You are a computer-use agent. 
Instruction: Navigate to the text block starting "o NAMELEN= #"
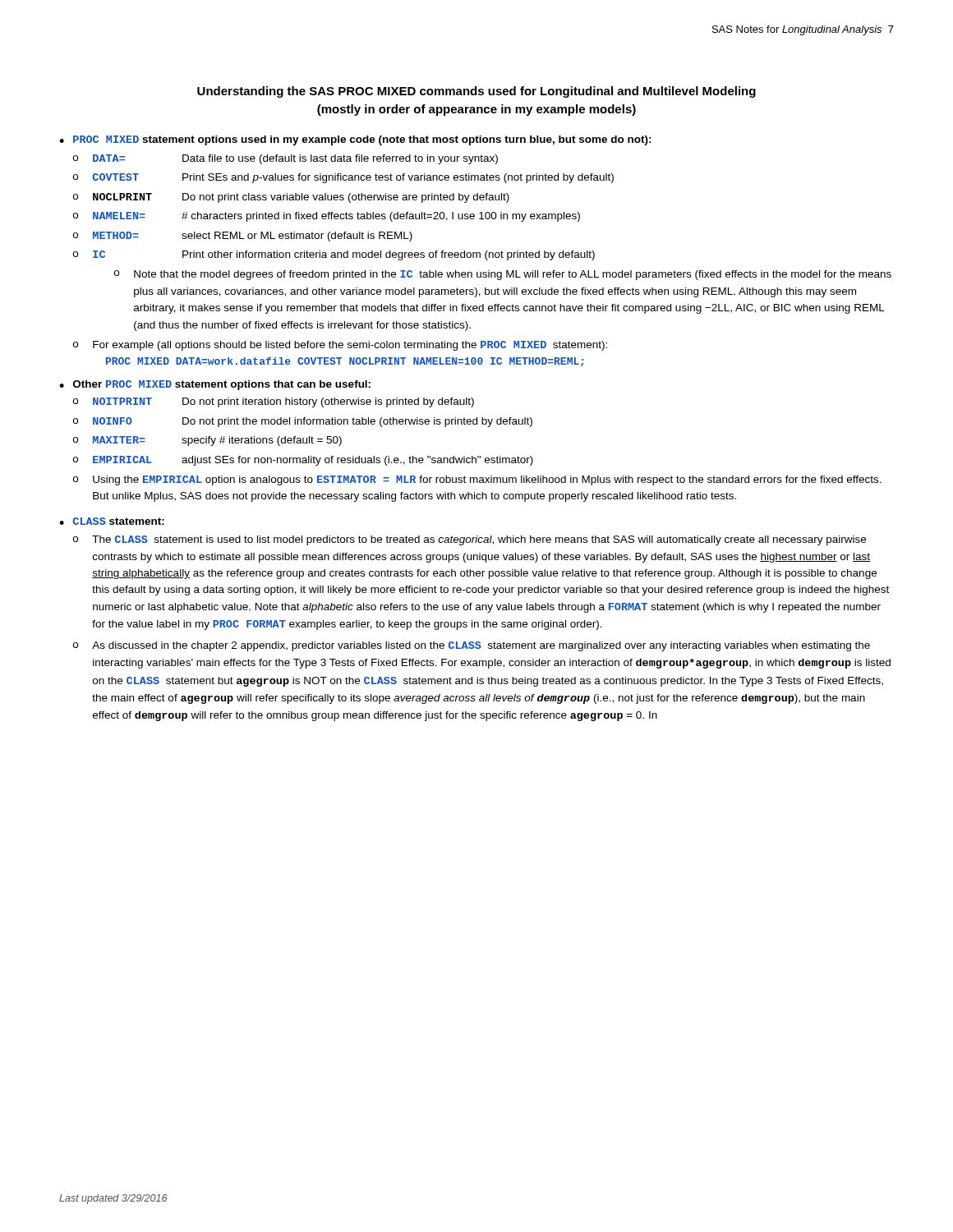coord(483,216)
